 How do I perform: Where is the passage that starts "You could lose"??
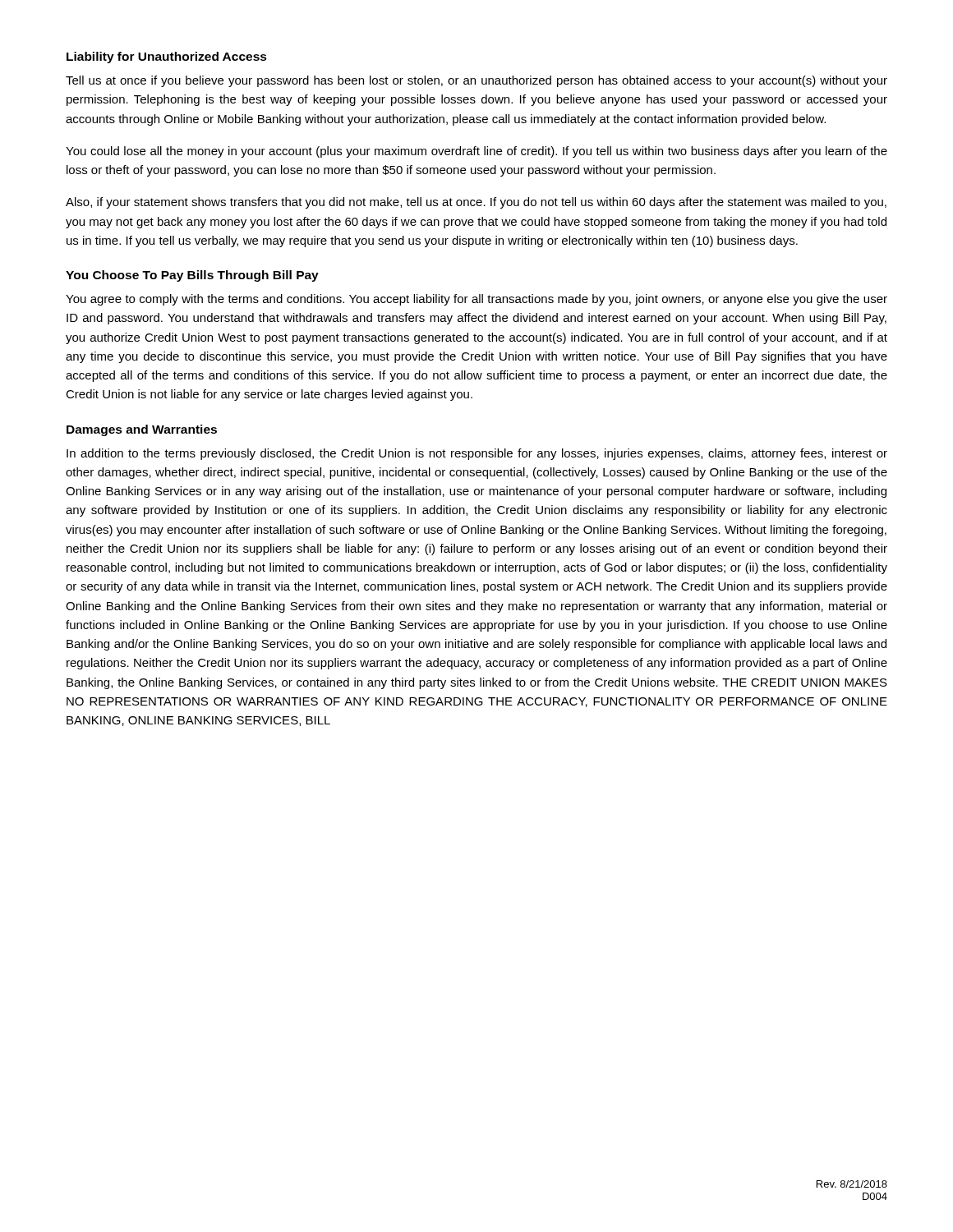click(476, 160)
